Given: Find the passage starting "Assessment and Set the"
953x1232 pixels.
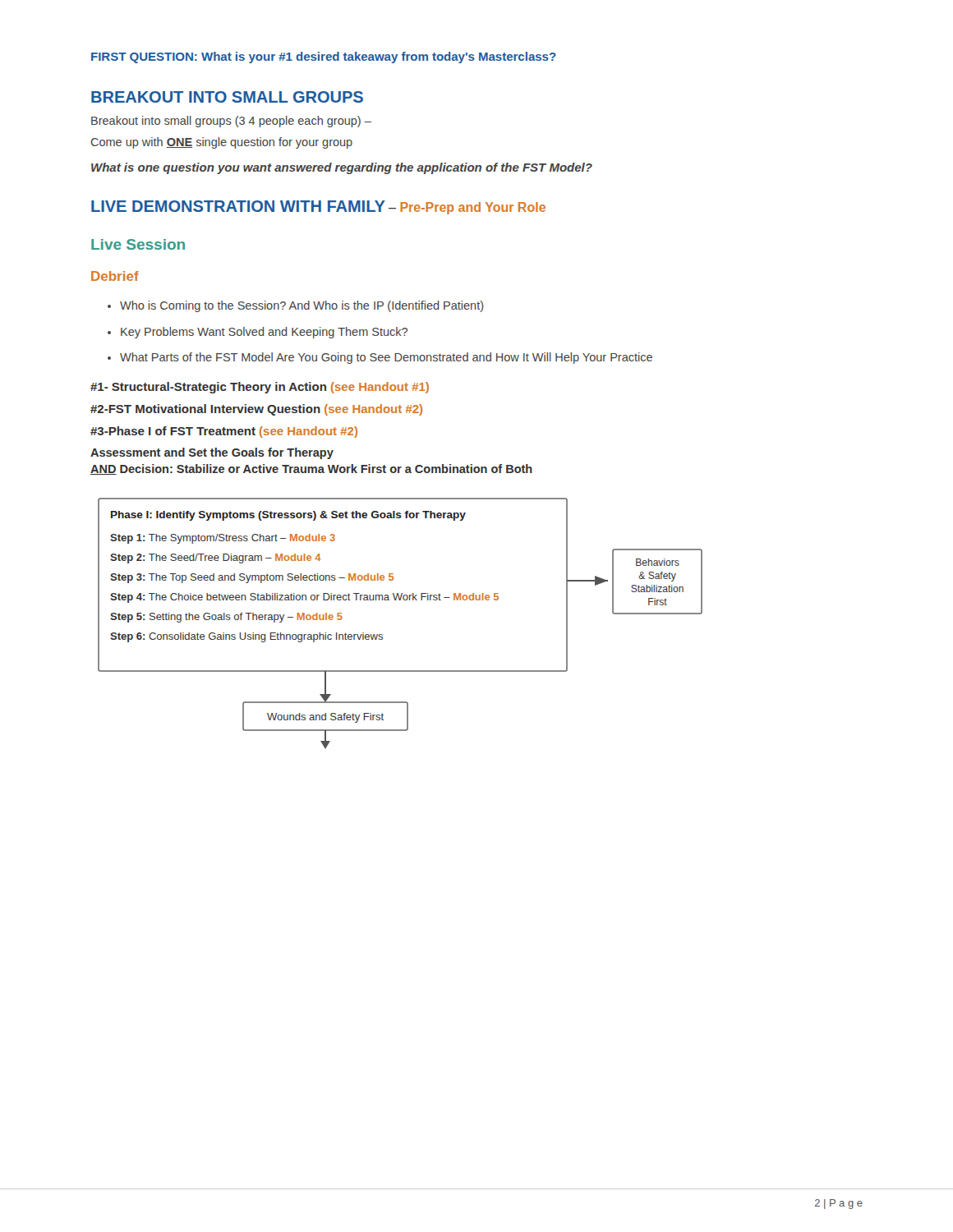Looking at the screenshot, I should click(212, 452).
